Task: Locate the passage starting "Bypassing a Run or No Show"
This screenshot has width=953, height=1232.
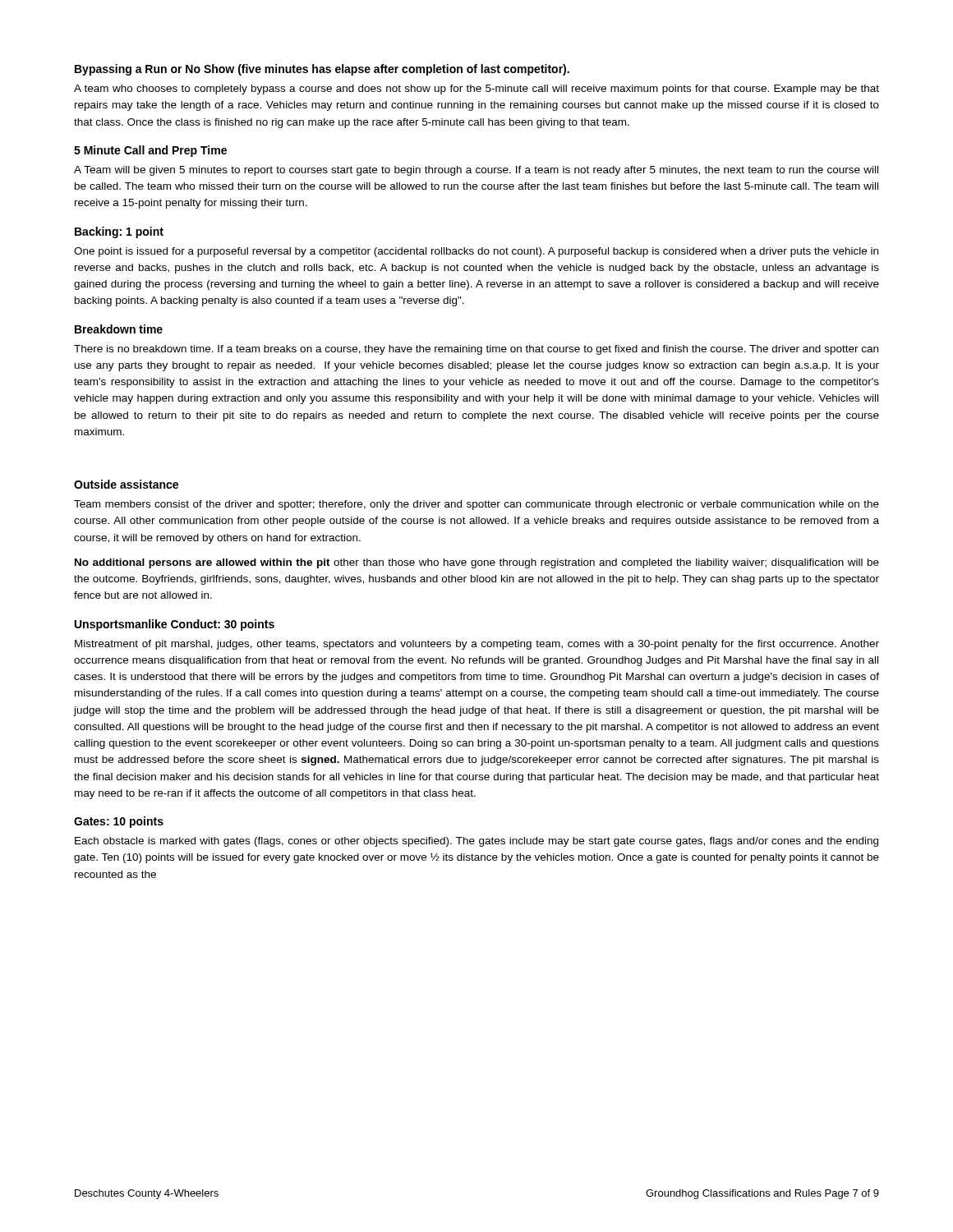Action: [x=322, y=69]
